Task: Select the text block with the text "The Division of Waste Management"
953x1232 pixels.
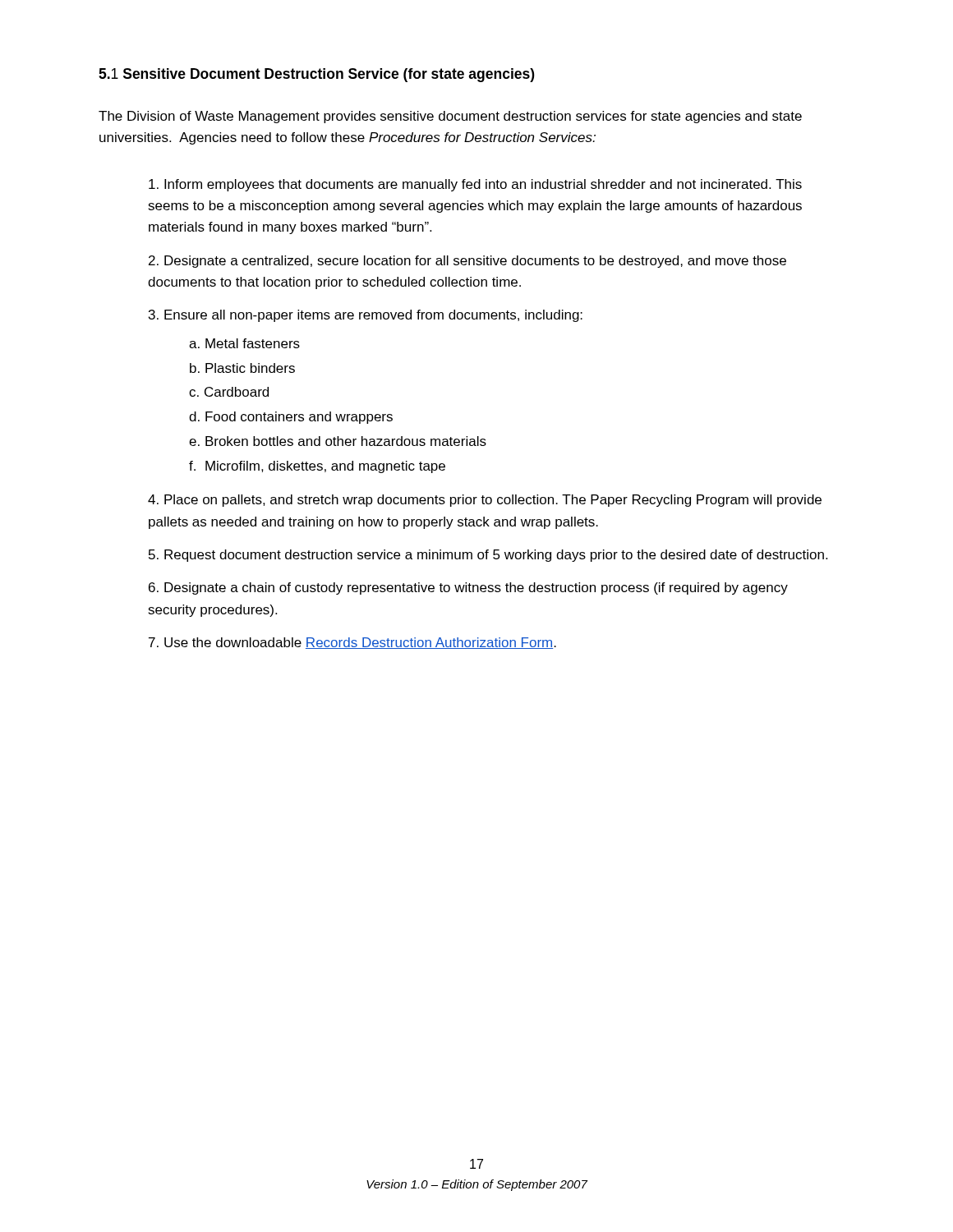Action: point(450,127)
